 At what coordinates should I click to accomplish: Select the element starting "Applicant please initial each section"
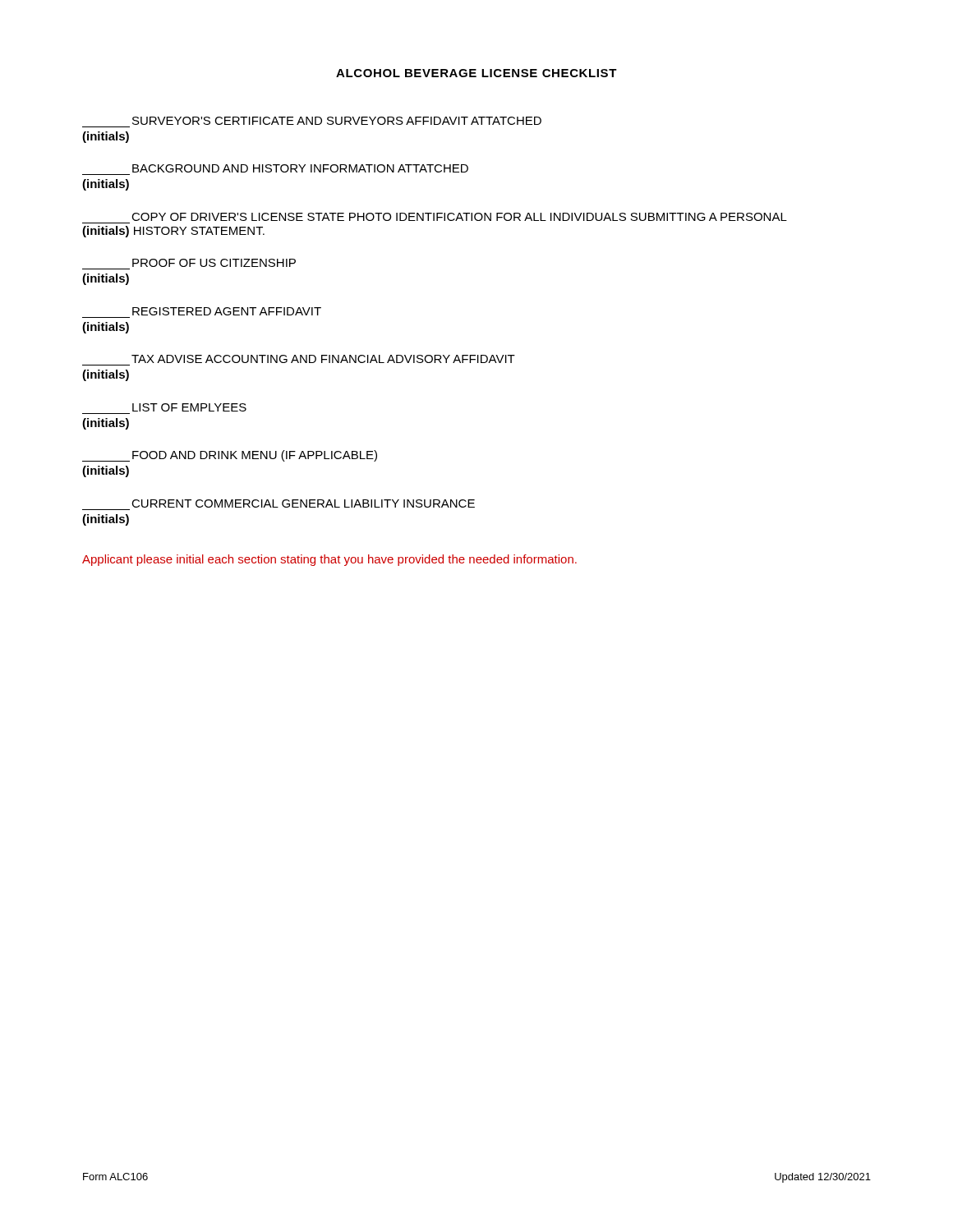330,559
